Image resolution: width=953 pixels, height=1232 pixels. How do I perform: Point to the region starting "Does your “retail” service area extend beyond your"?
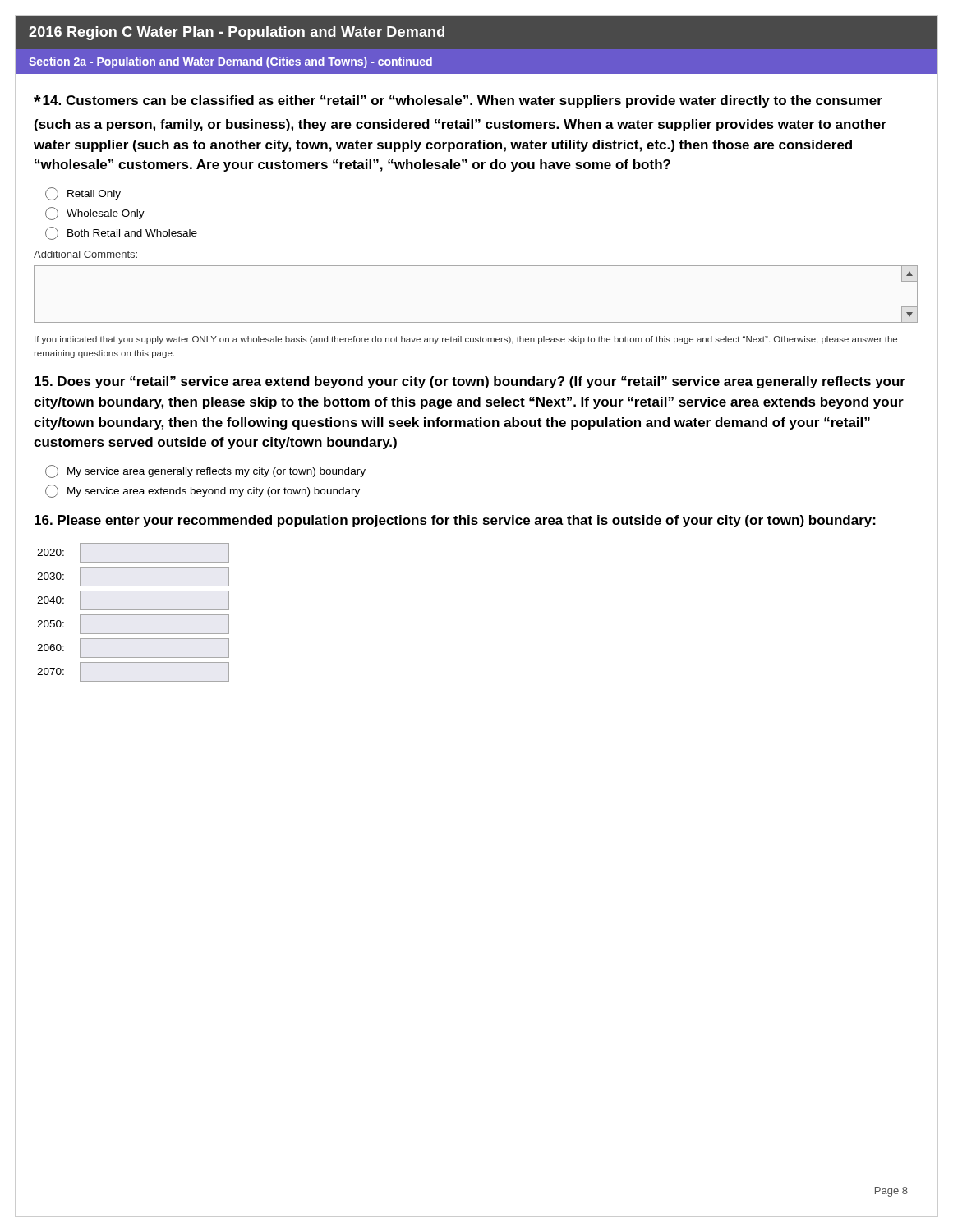click(469, 412)
